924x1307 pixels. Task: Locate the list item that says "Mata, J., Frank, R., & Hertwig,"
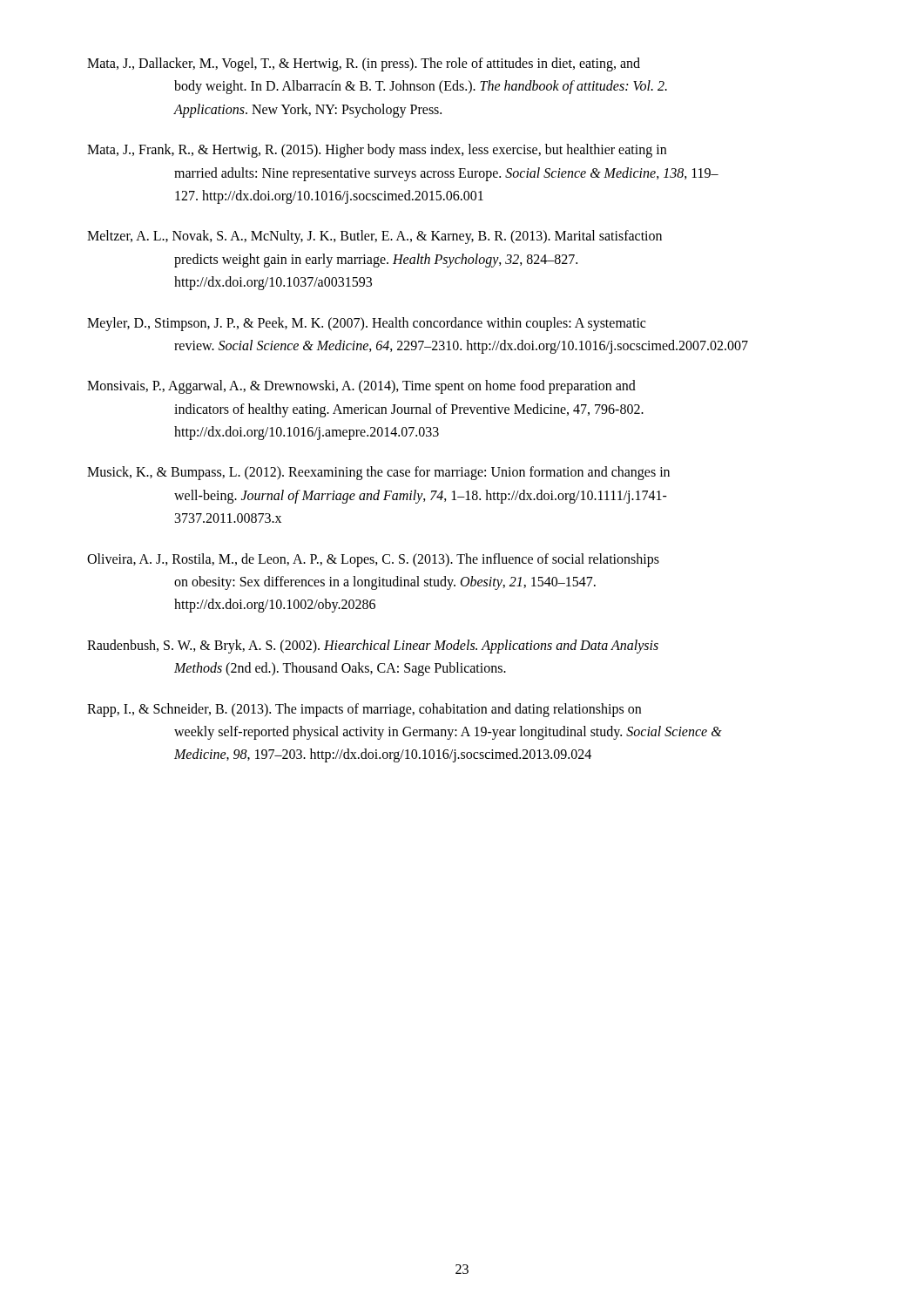coord(403,173)
